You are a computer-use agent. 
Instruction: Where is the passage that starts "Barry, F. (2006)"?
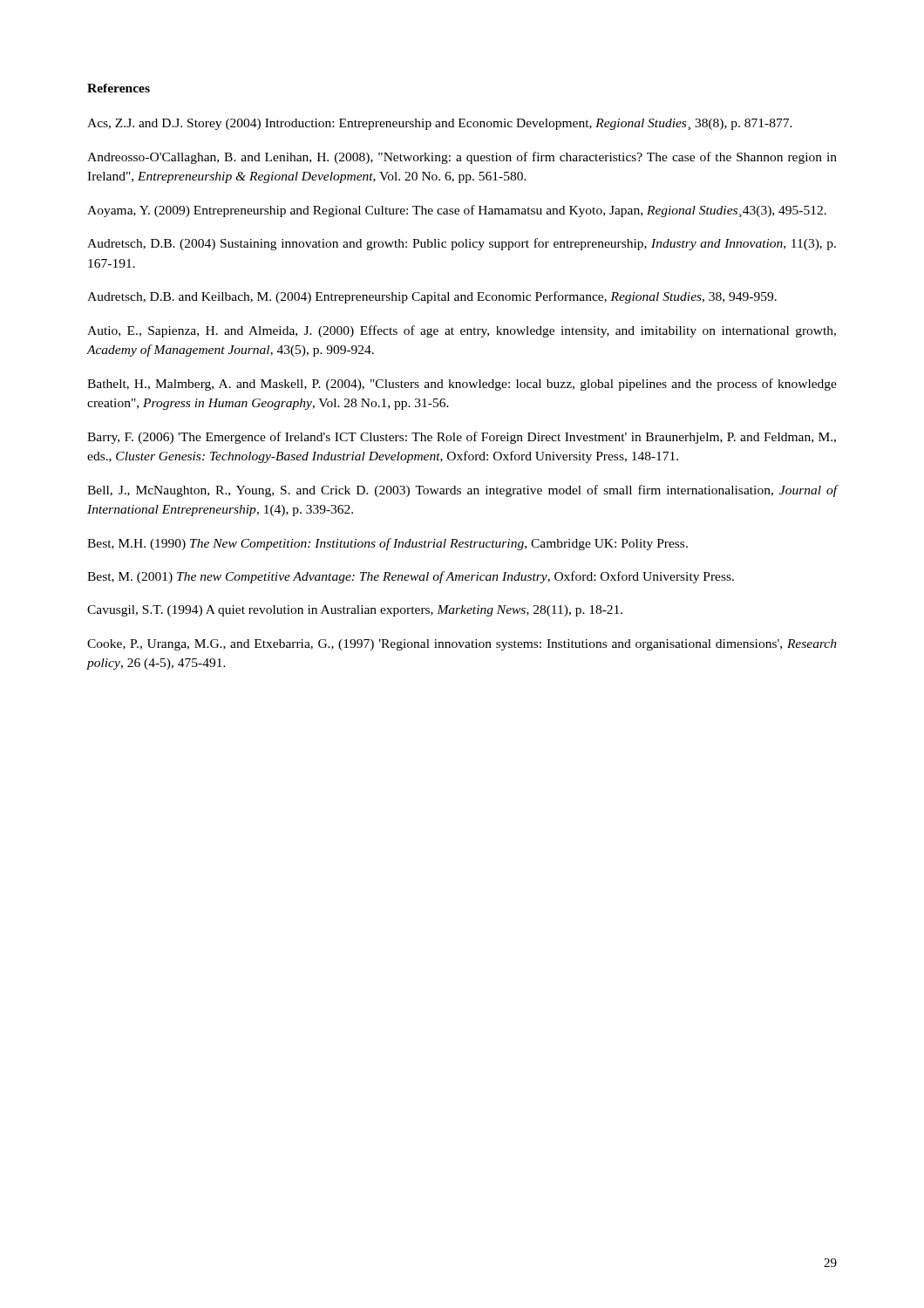coord(462,446)
